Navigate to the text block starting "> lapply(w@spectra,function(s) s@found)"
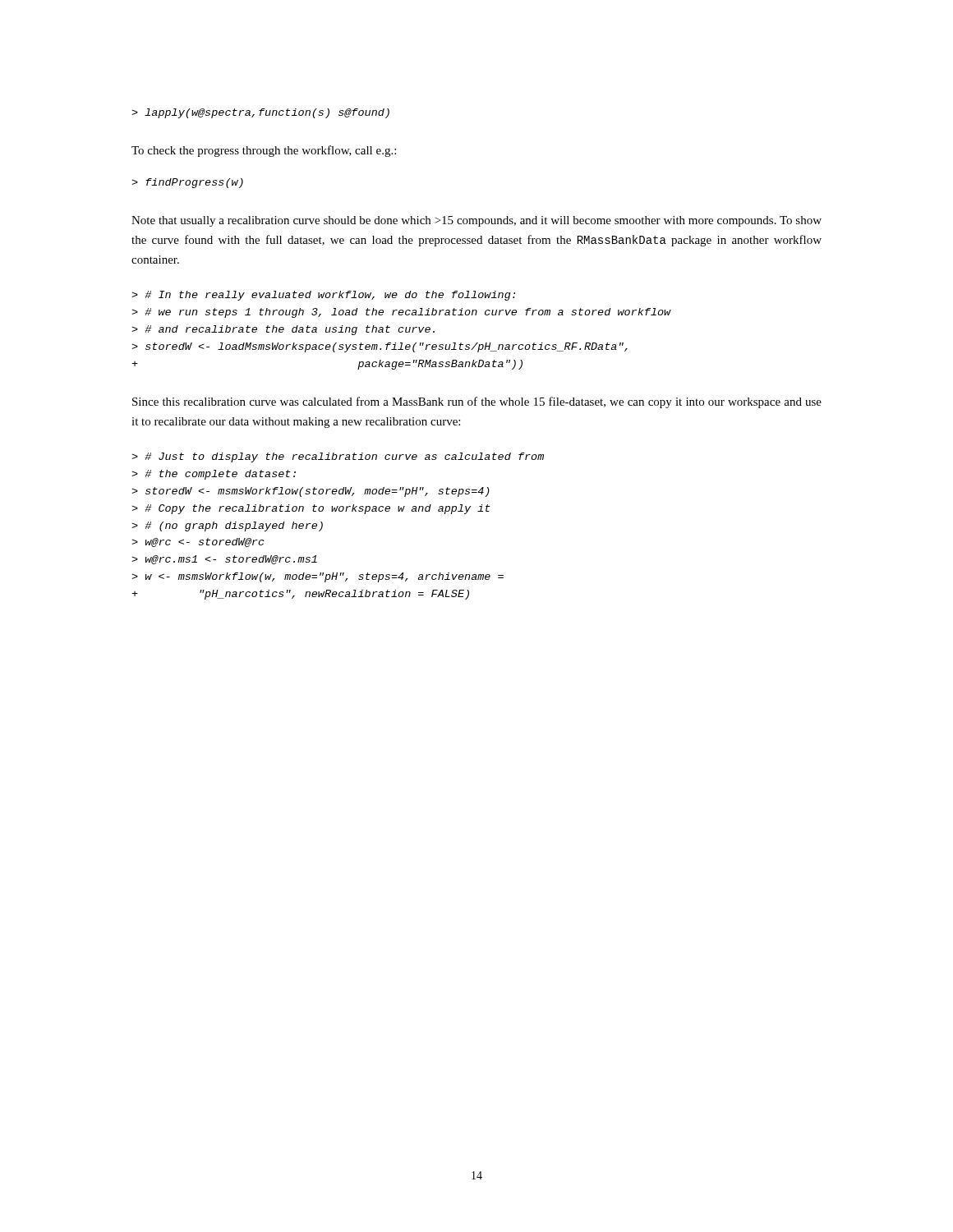 pos(260,113)
